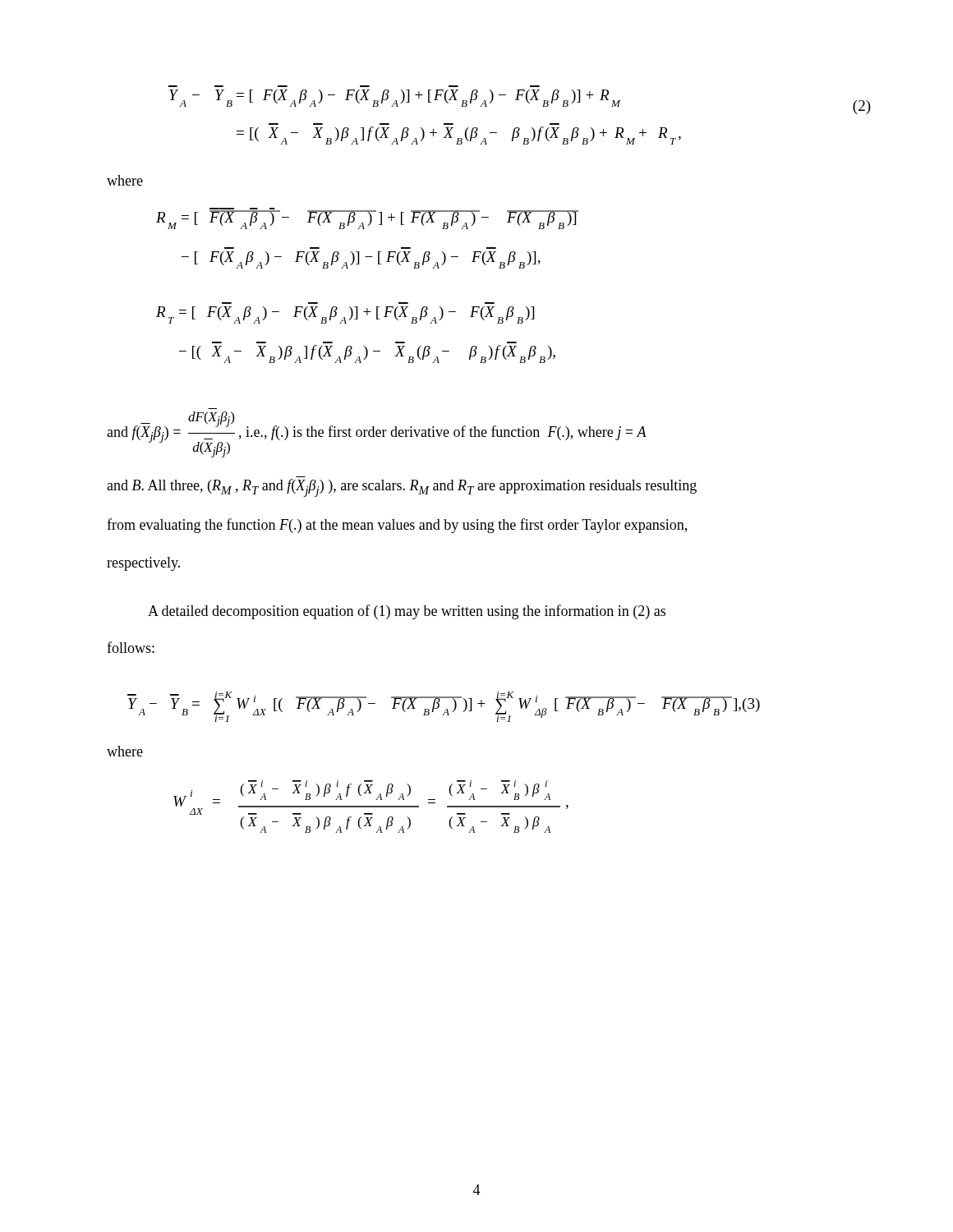Point to the text block starting "from evaluating the function F(.) at"
Screen dimensions: 1232x953
397,525
